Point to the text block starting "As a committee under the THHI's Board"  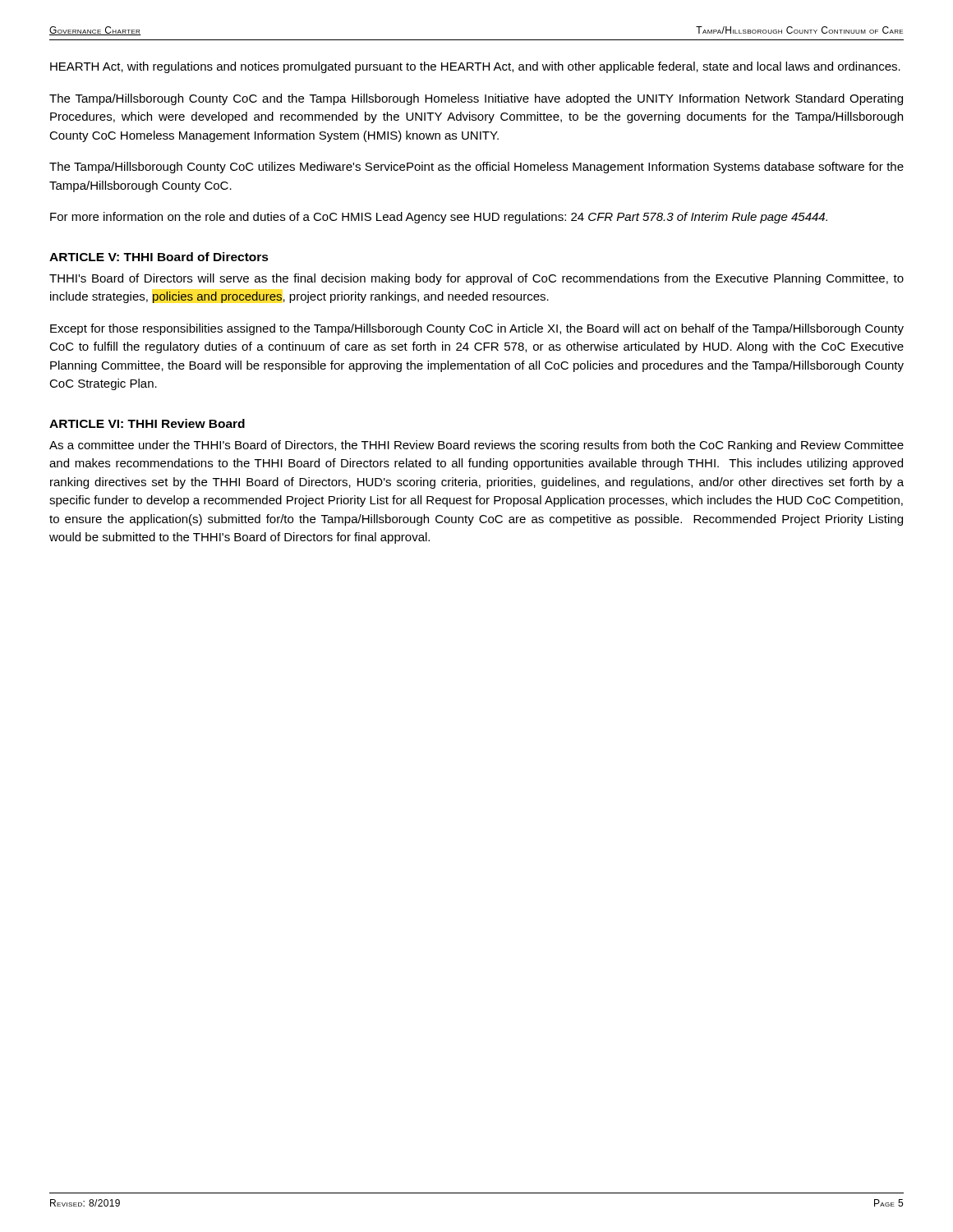476,491
